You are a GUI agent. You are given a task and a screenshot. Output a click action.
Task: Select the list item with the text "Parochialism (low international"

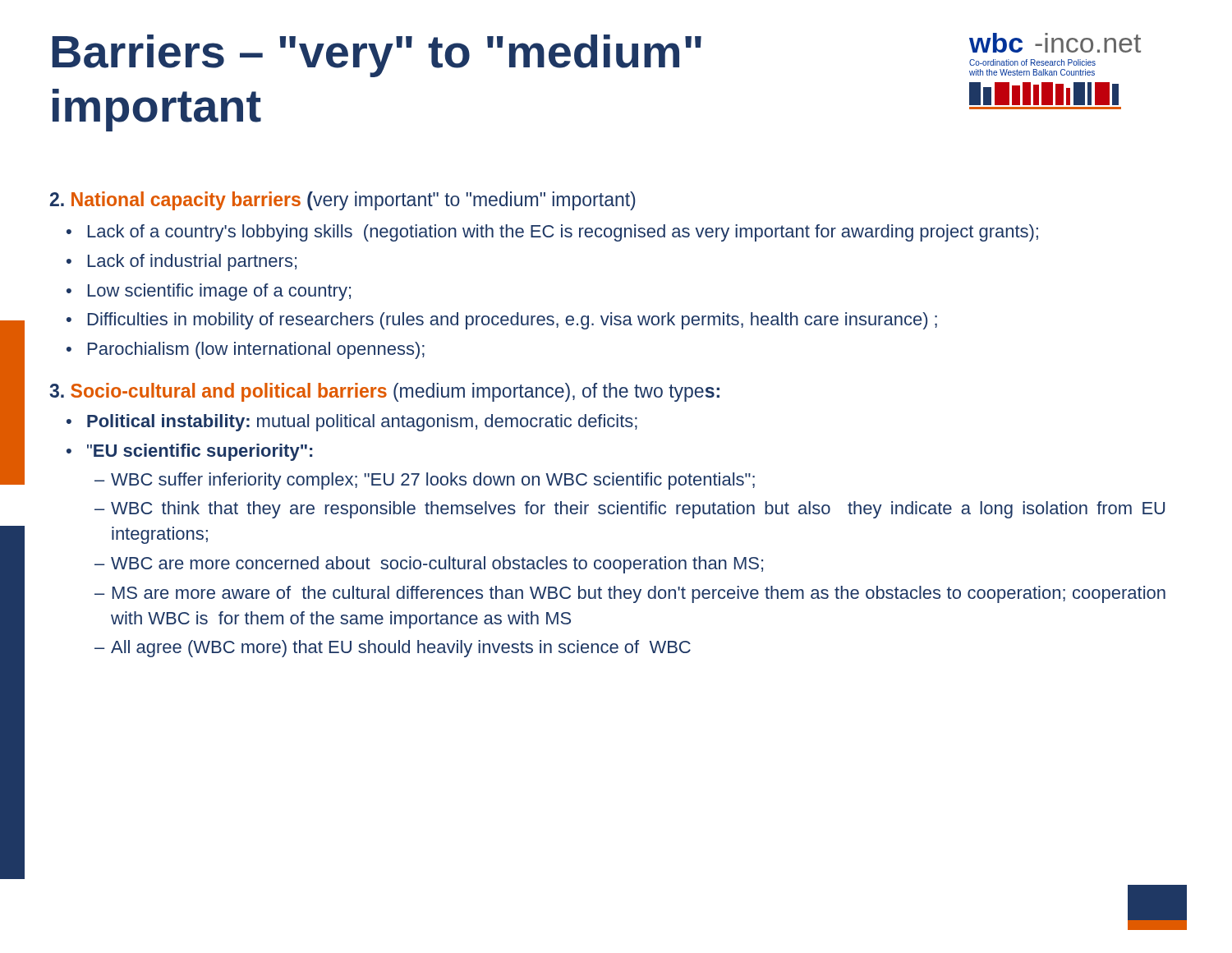point(256,349)
